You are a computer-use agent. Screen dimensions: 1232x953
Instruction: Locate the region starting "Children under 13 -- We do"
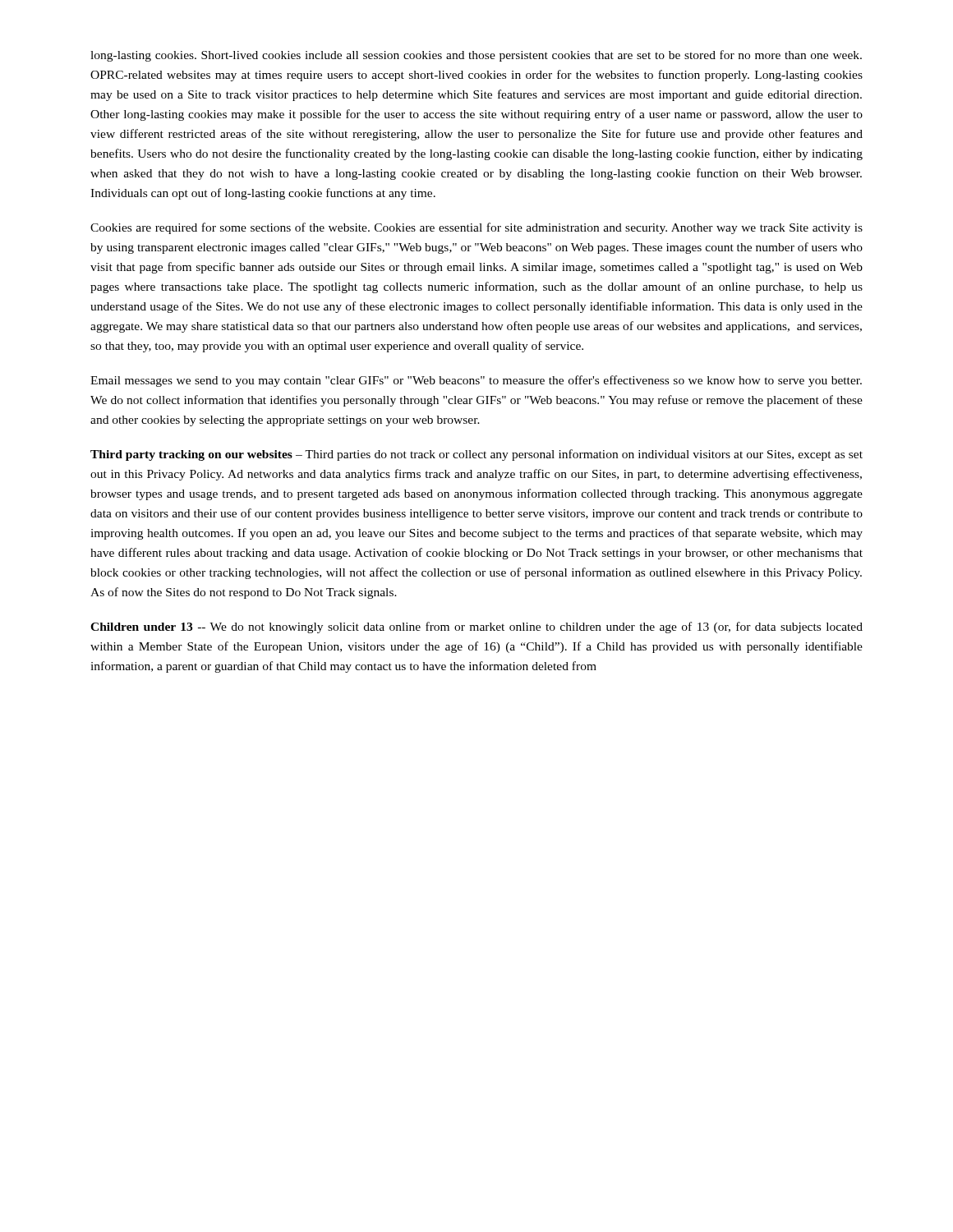[x=476, y=647]
